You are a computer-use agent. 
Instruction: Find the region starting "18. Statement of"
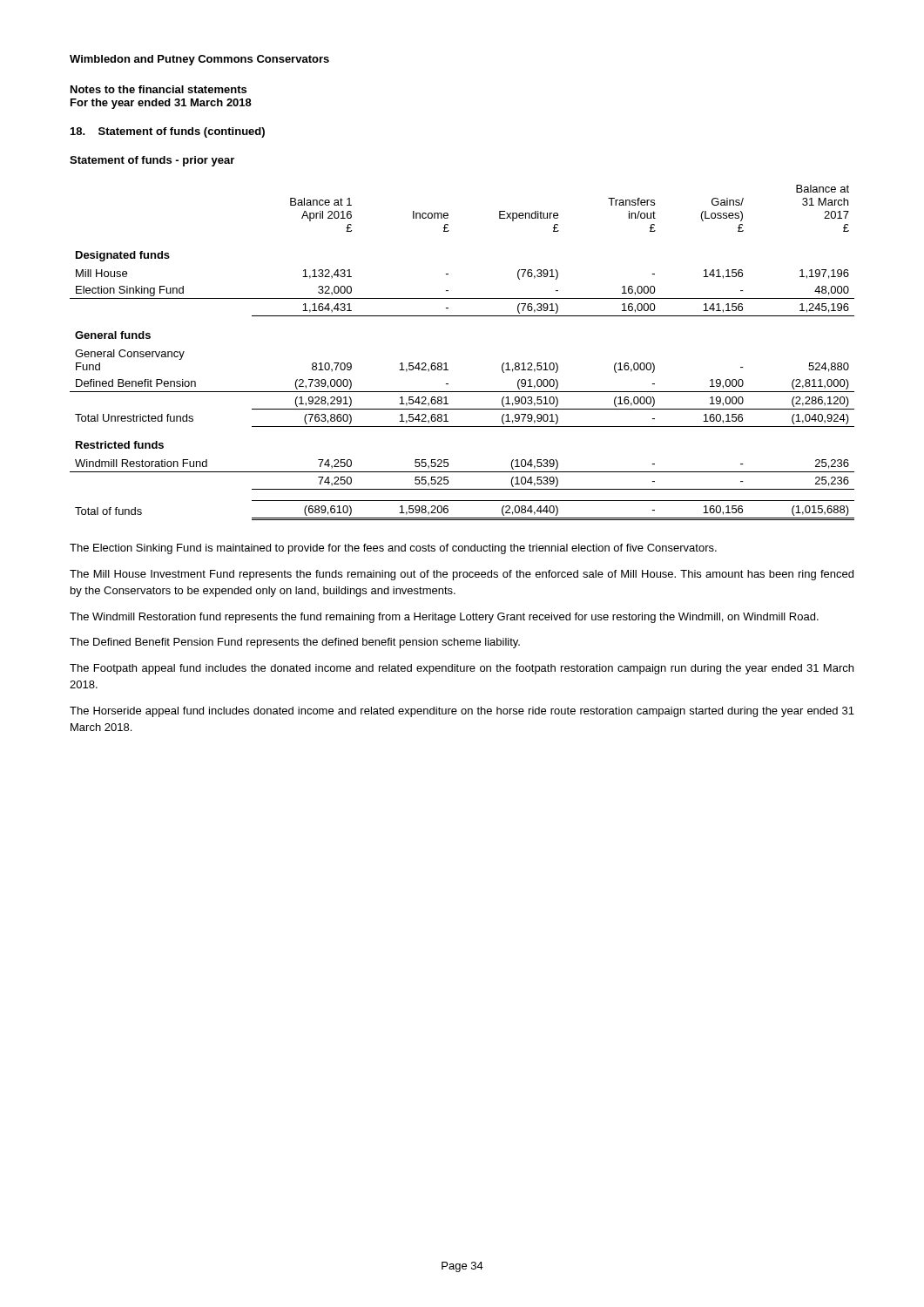click(167, 131)
